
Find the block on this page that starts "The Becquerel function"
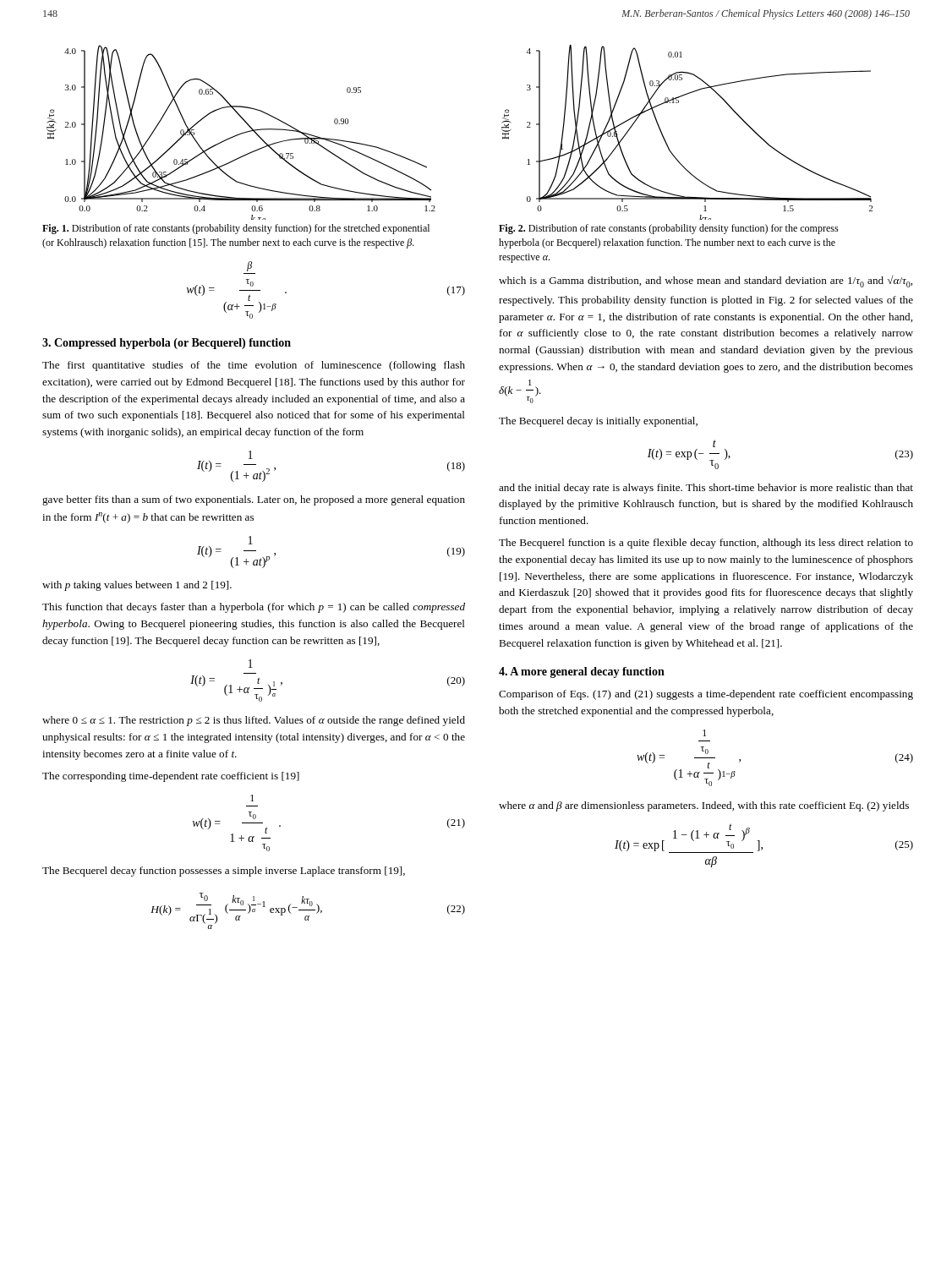click(x=706, y=593)
